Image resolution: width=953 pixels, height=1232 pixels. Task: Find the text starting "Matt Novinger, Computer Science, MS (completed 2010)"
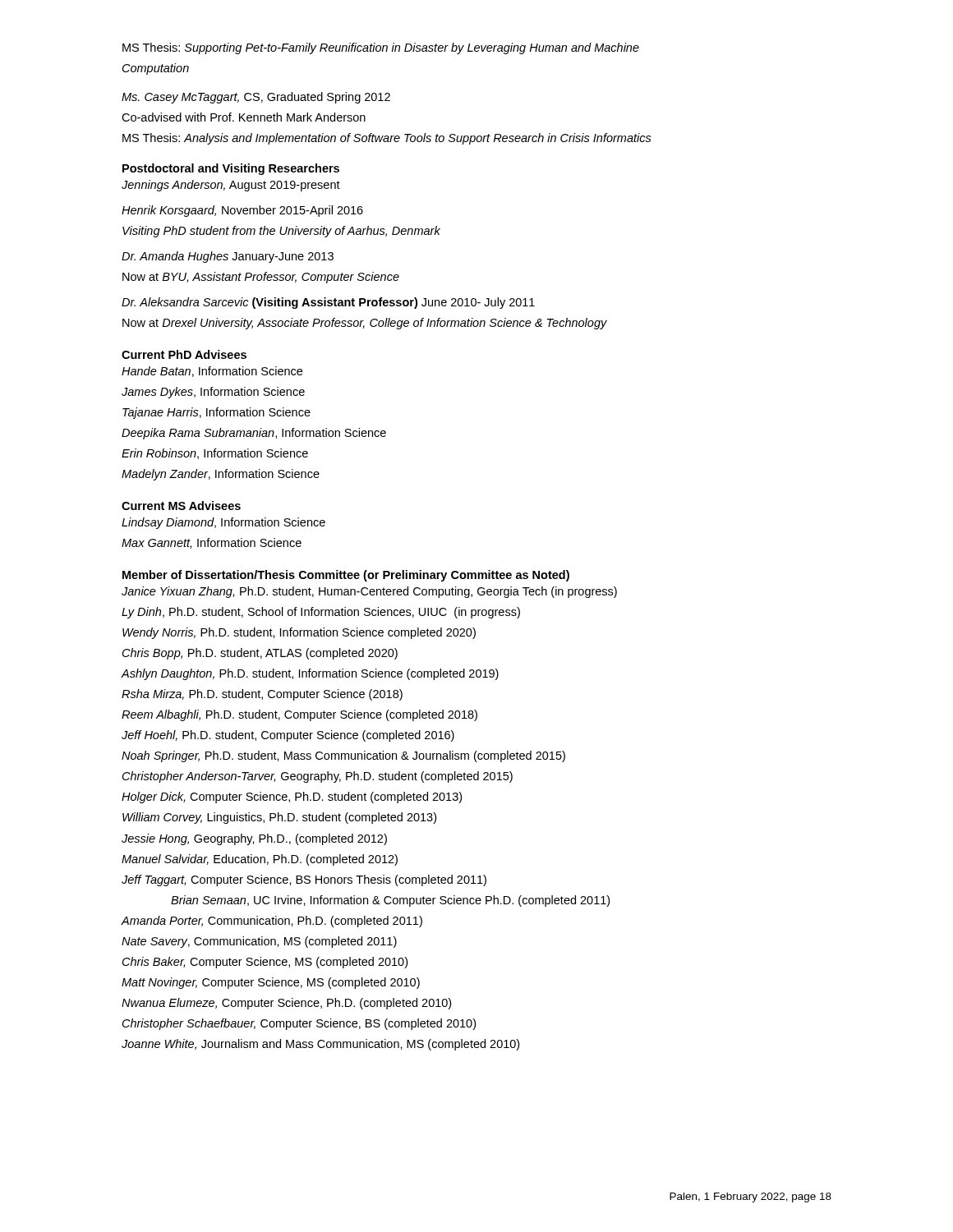[271, 983]
